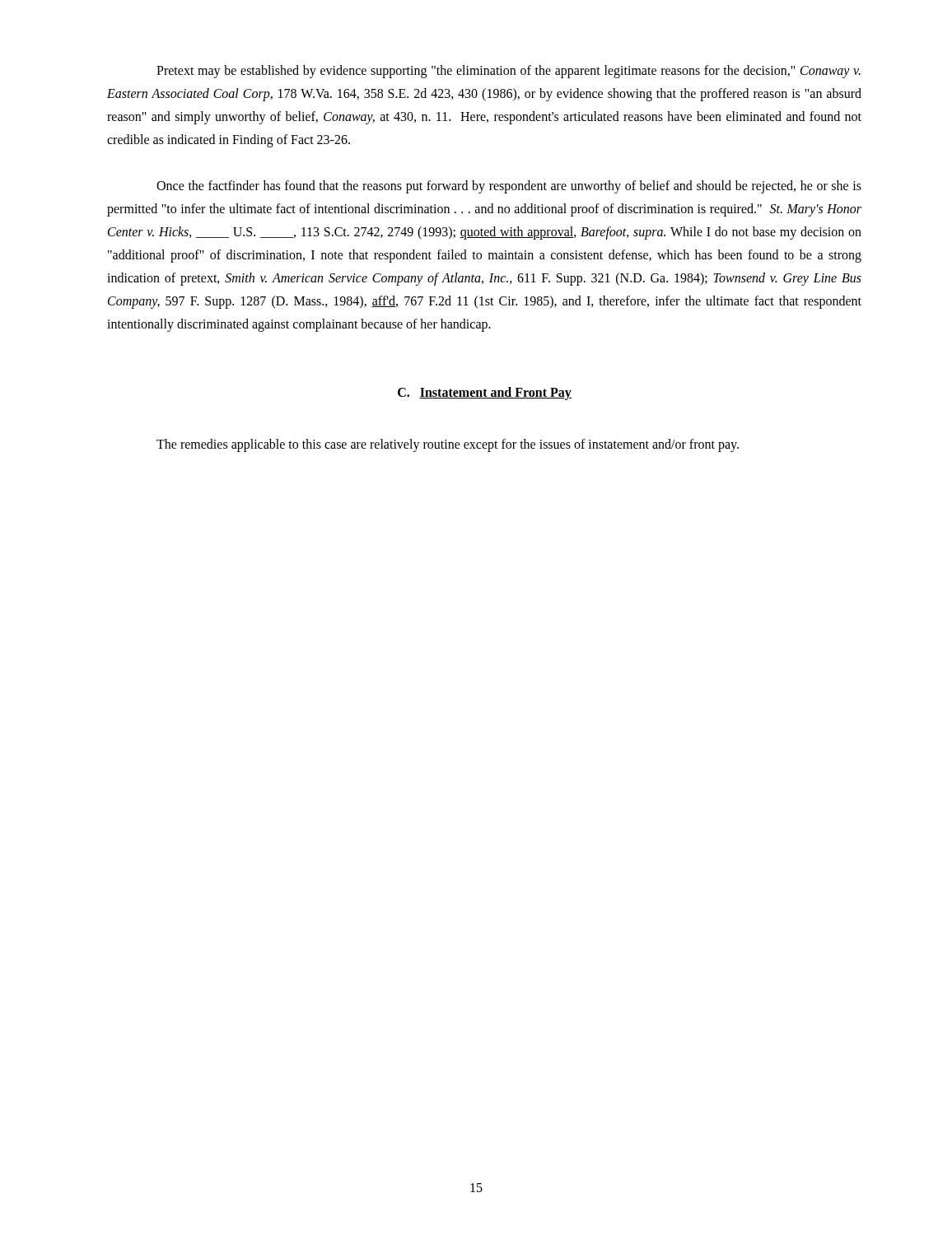The image size is (952, 1235).
Task: Select the element starting "The remedies applicable"
Action: [448, 444]
